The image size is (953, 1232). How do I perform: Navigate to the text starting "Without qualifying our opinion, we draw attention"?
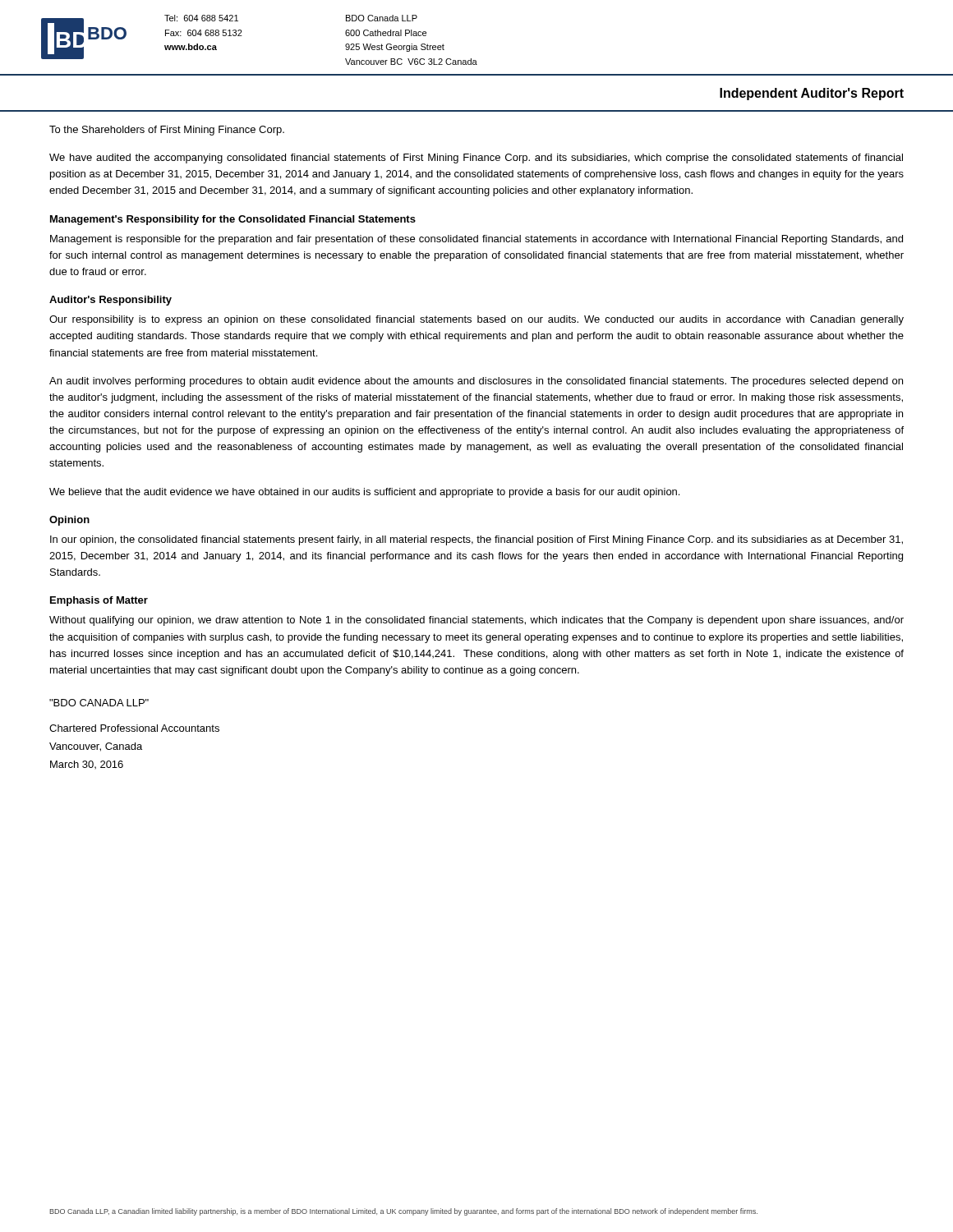point(476,645)
